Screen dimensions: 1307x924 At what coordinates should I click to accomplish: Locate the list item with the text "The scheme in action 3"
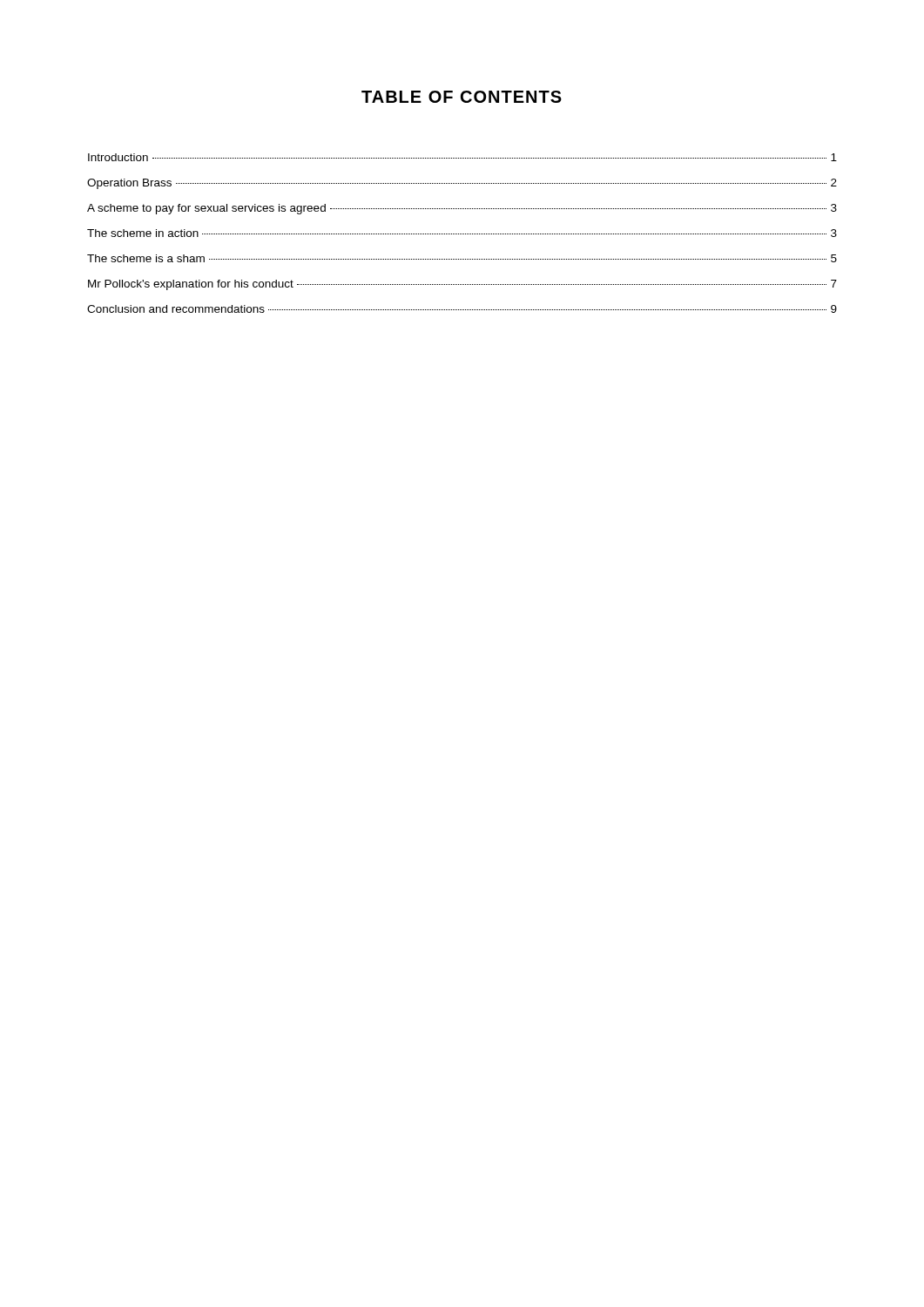(x=462, y=233)
